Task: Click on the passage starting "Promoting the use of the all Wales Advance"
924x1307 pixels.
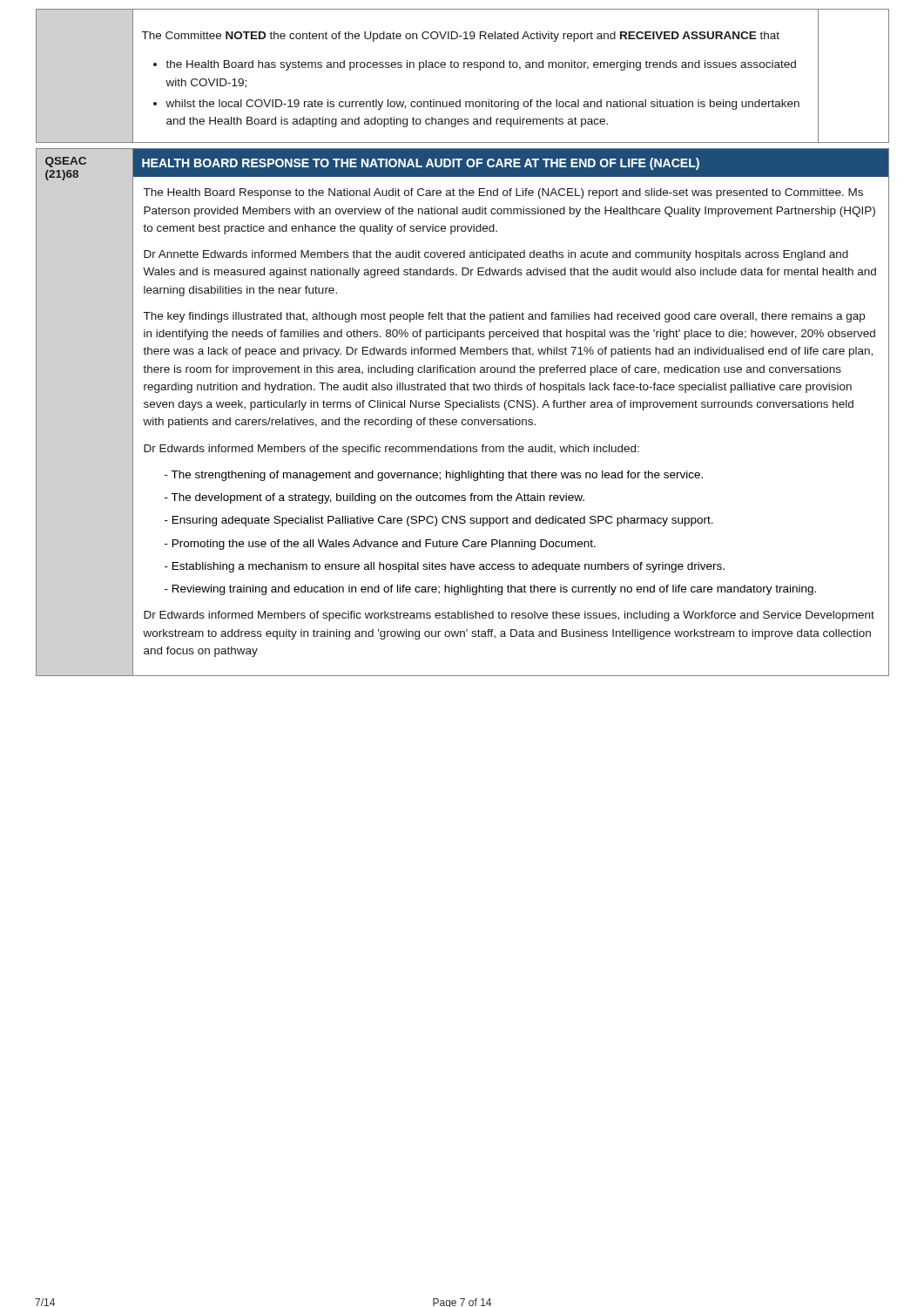Action: point(384,543)
